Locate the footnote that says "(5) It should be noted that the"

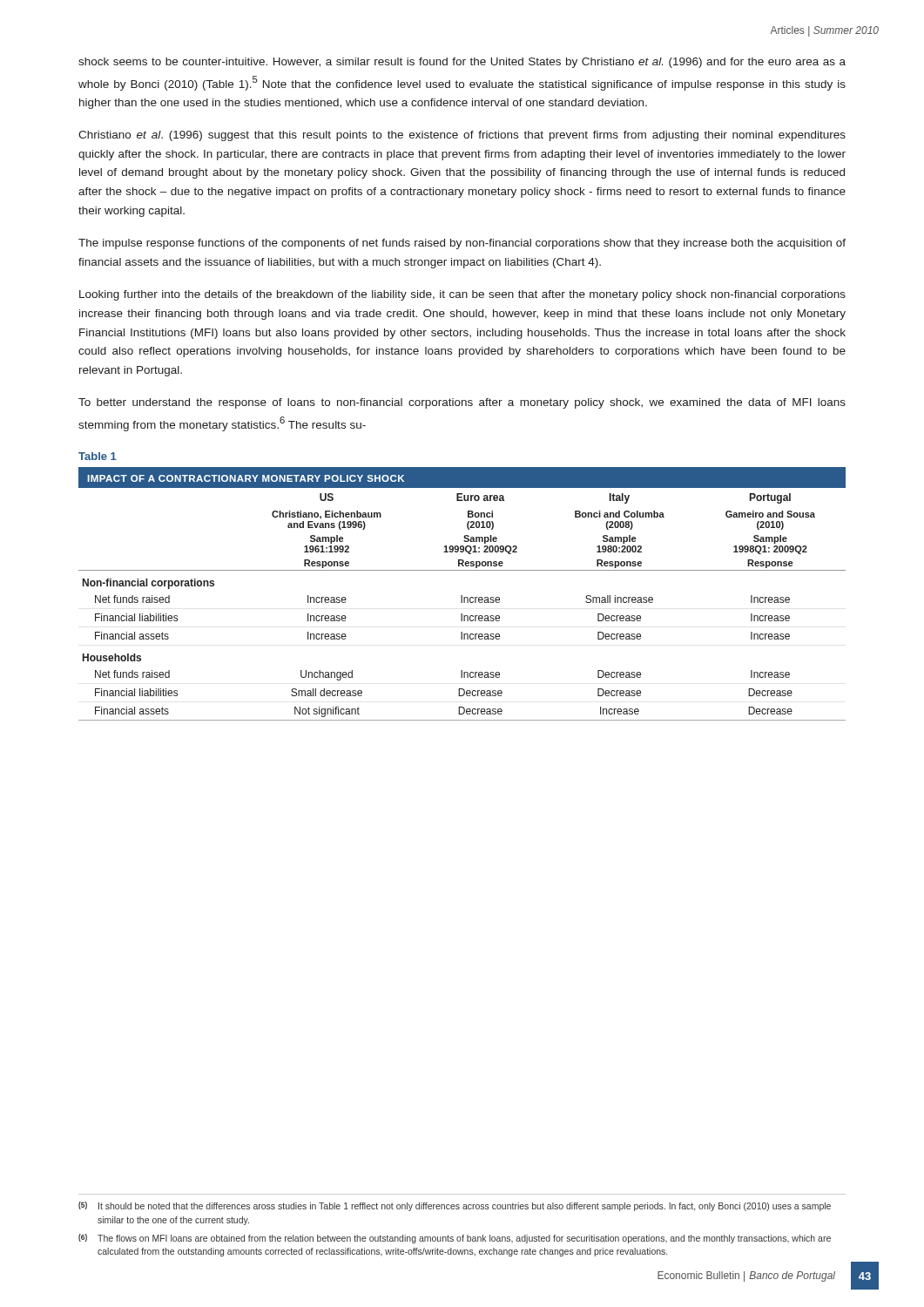(462, 1214)
